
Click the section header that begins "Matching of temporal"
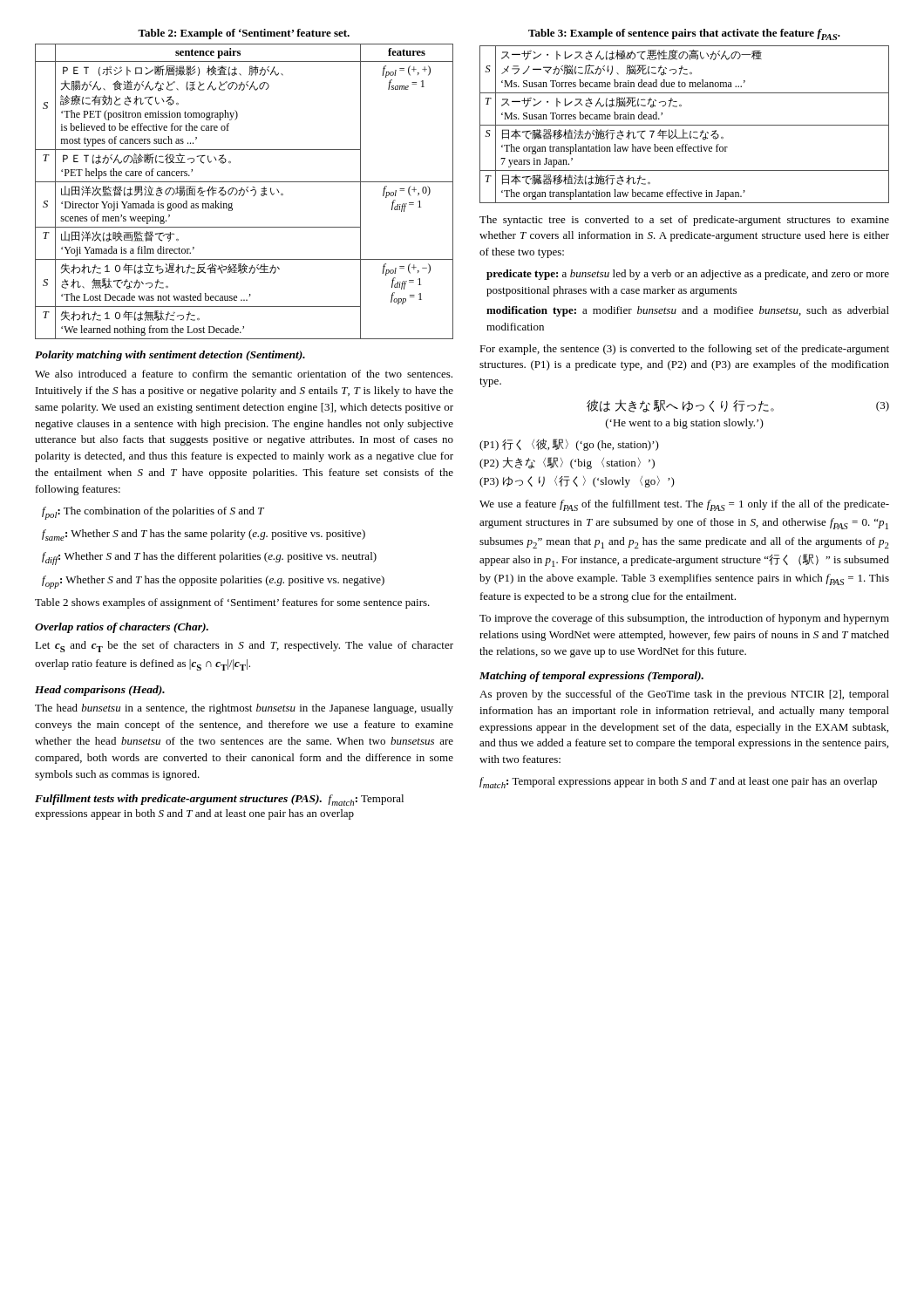(592, 675)
